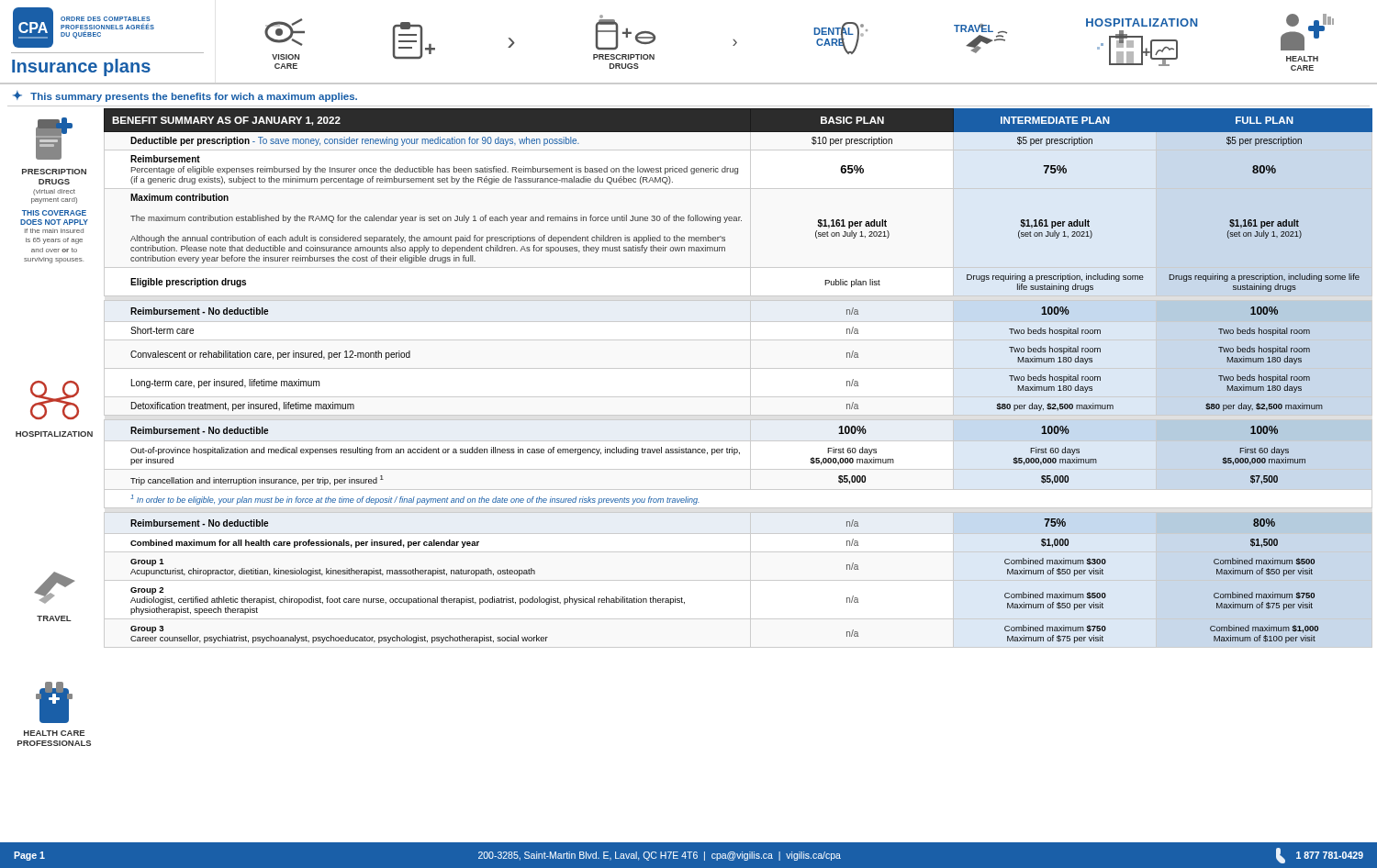
Task: Click on the text that reads "HEALTH CAREPROFESSIONALS"
Action: pyautogui.click(x=54, y=713)
